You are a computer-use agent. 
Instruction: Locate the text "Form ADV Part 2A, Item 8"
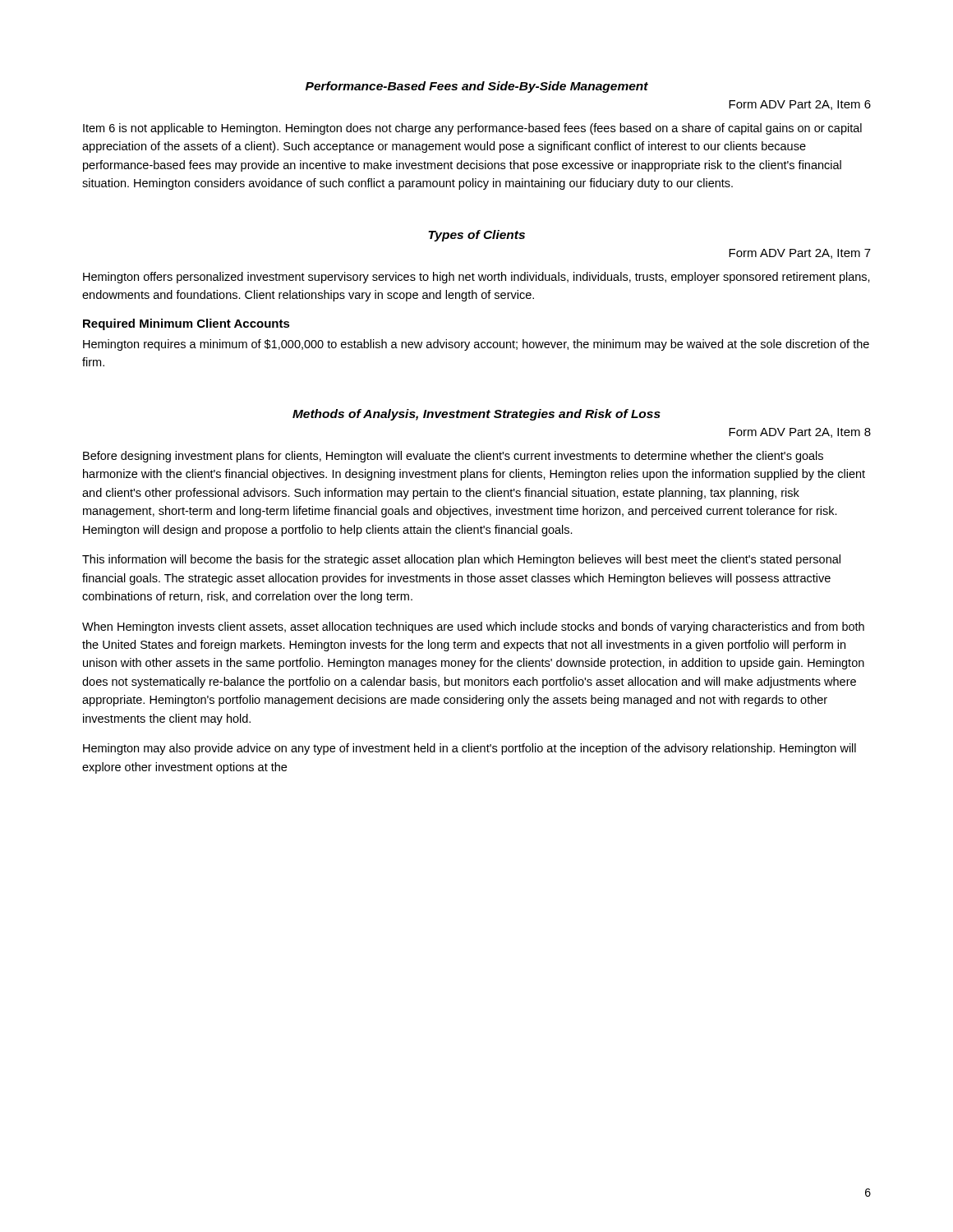(x=800, y=431)
